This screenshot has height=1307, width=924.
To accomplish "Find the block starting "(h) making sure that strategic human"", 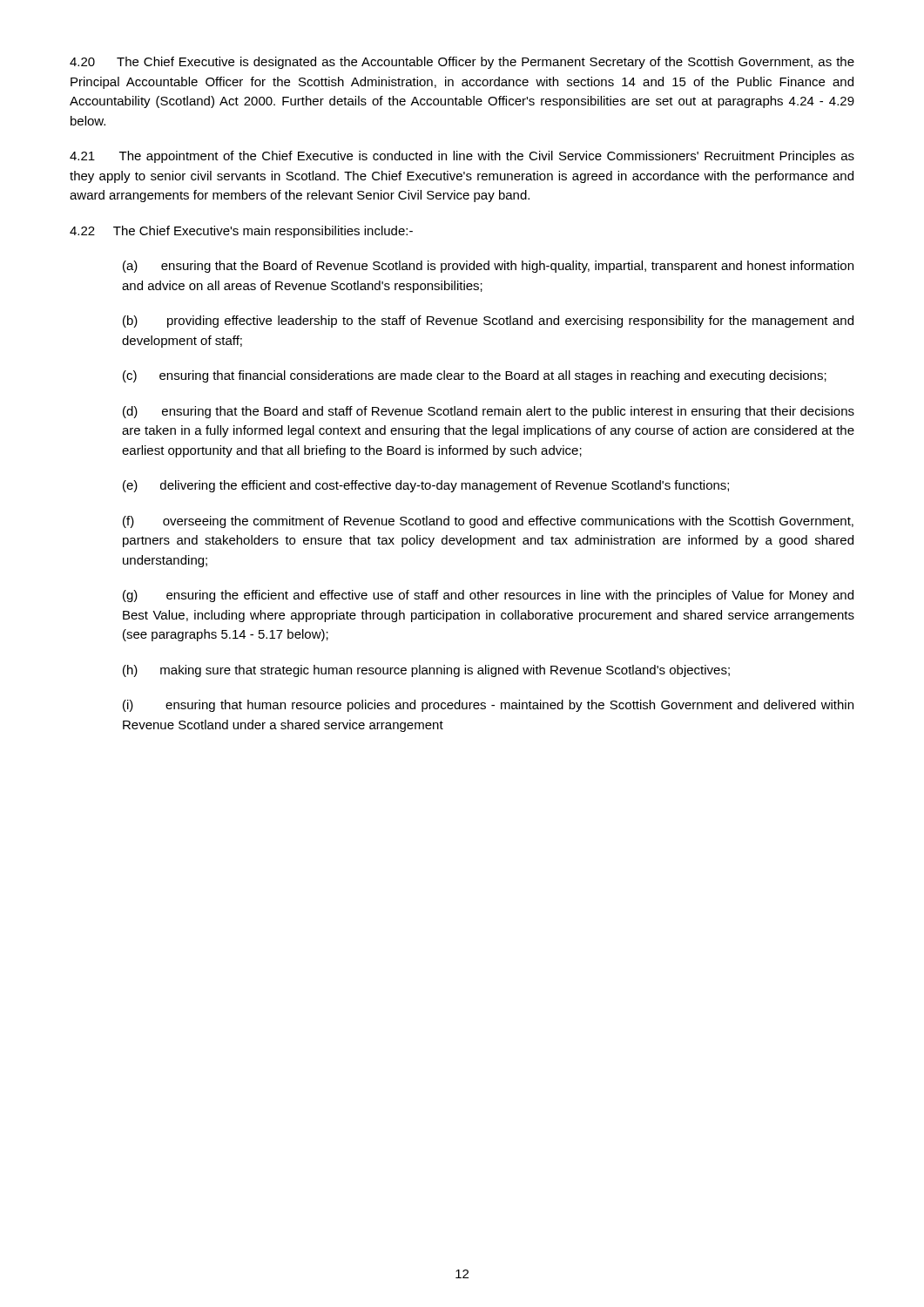I will (x=426, y=669).
